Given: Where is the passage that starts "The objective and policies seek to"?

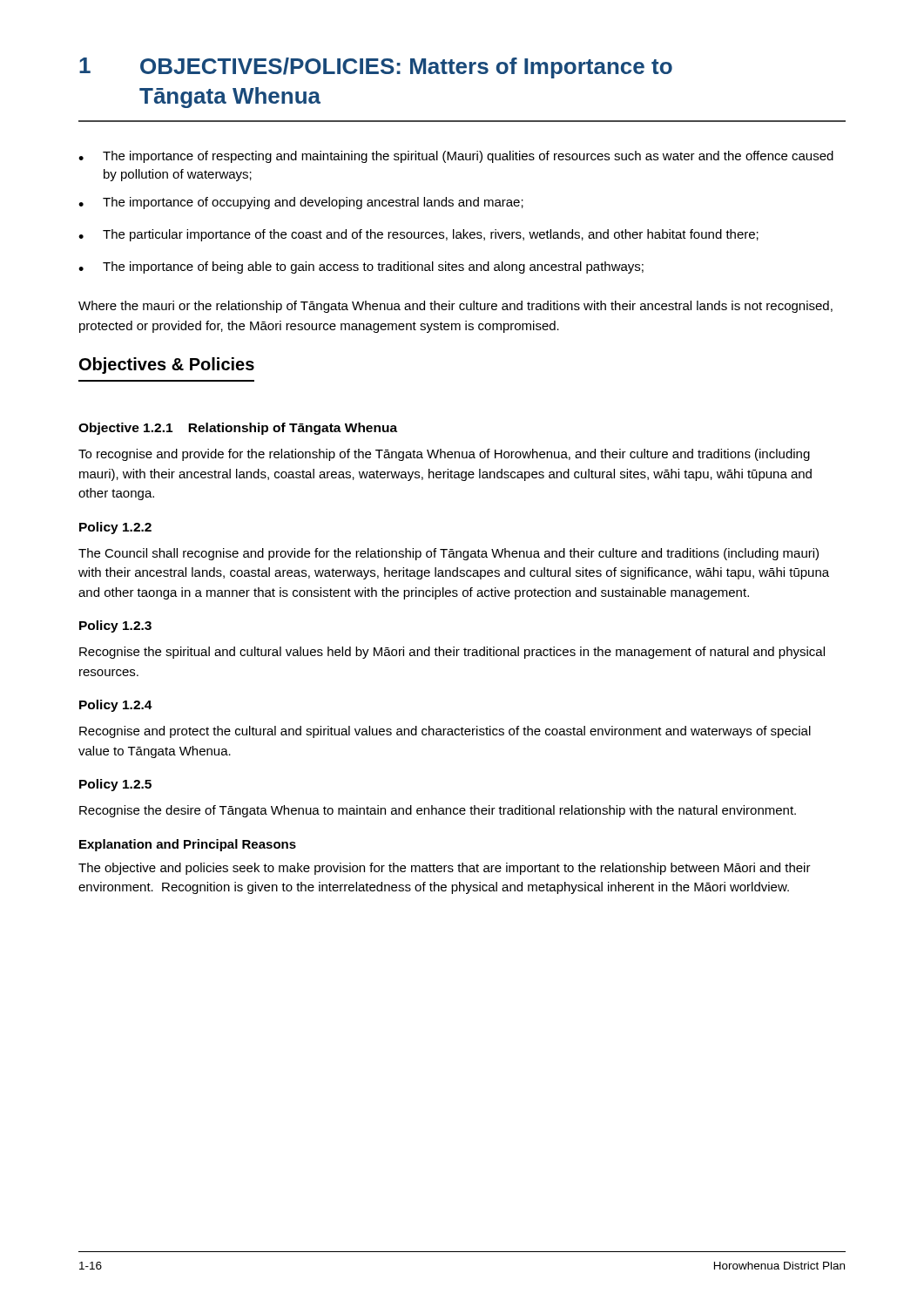Looking at the screenshot, I should (x=444, y=877).
